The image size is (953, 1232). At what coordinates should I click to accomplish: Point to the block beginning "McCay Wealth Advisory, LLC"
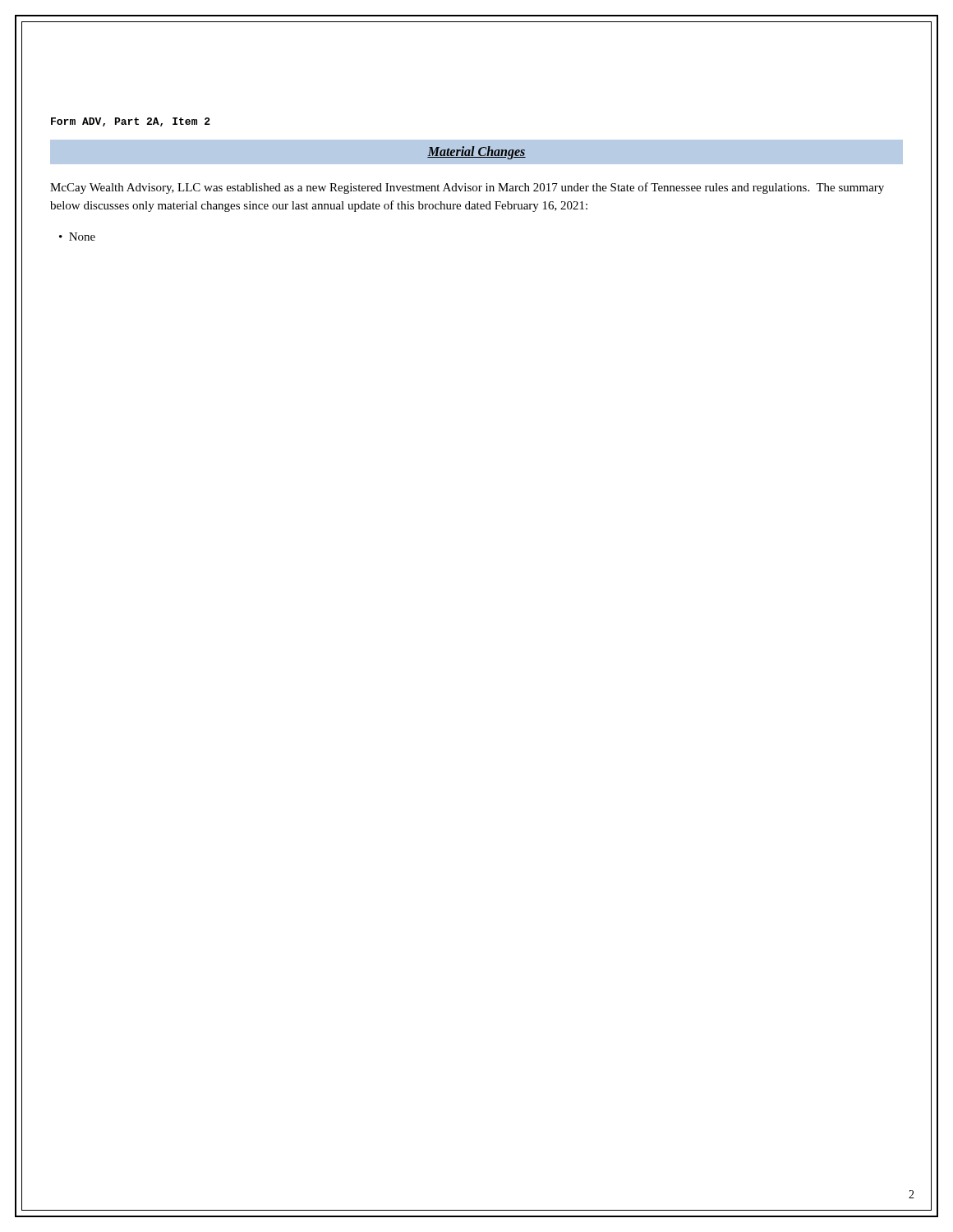[x=467, y=196]
